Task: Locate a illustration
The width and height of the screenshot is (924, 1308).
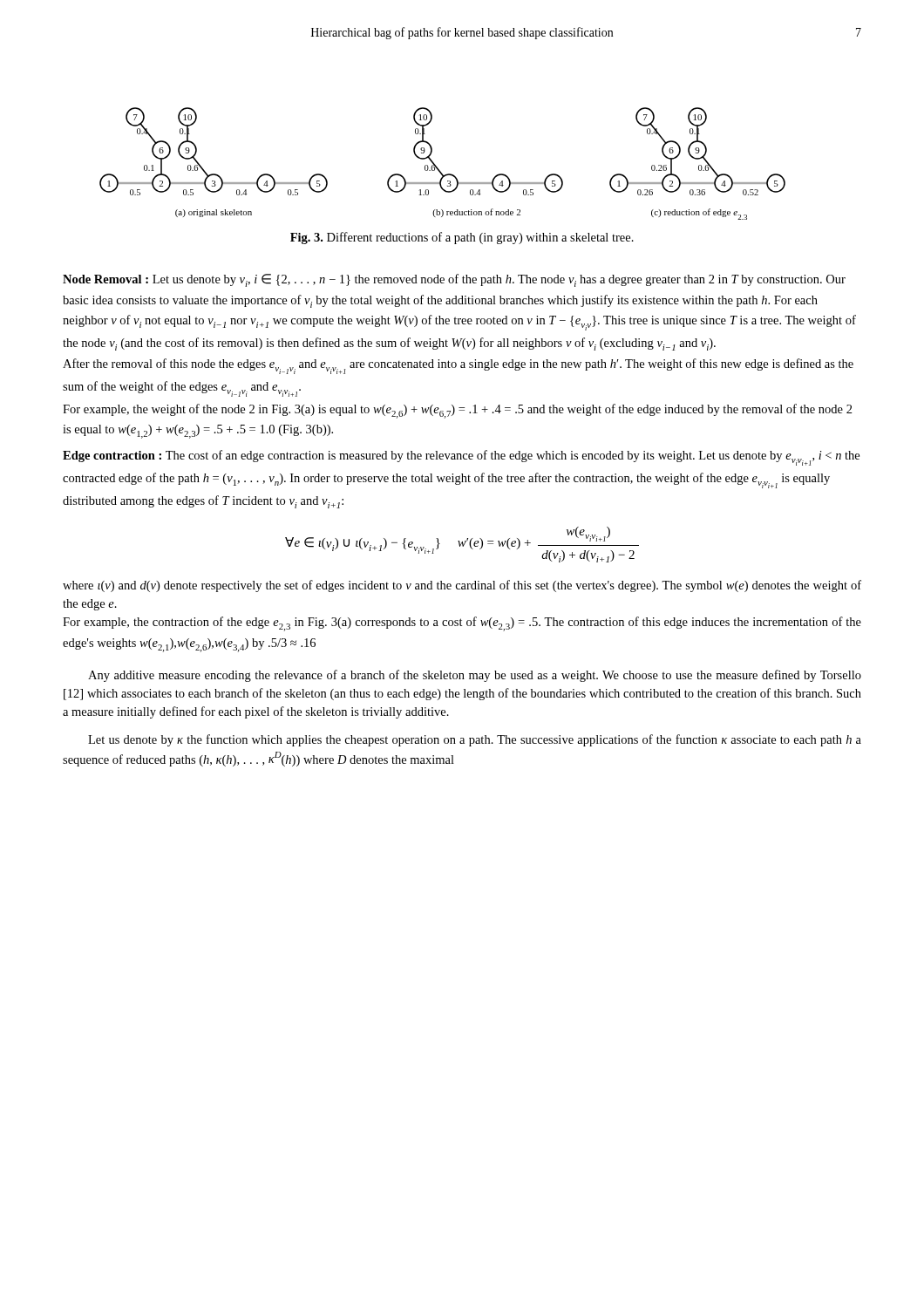Action: [462, 137]
